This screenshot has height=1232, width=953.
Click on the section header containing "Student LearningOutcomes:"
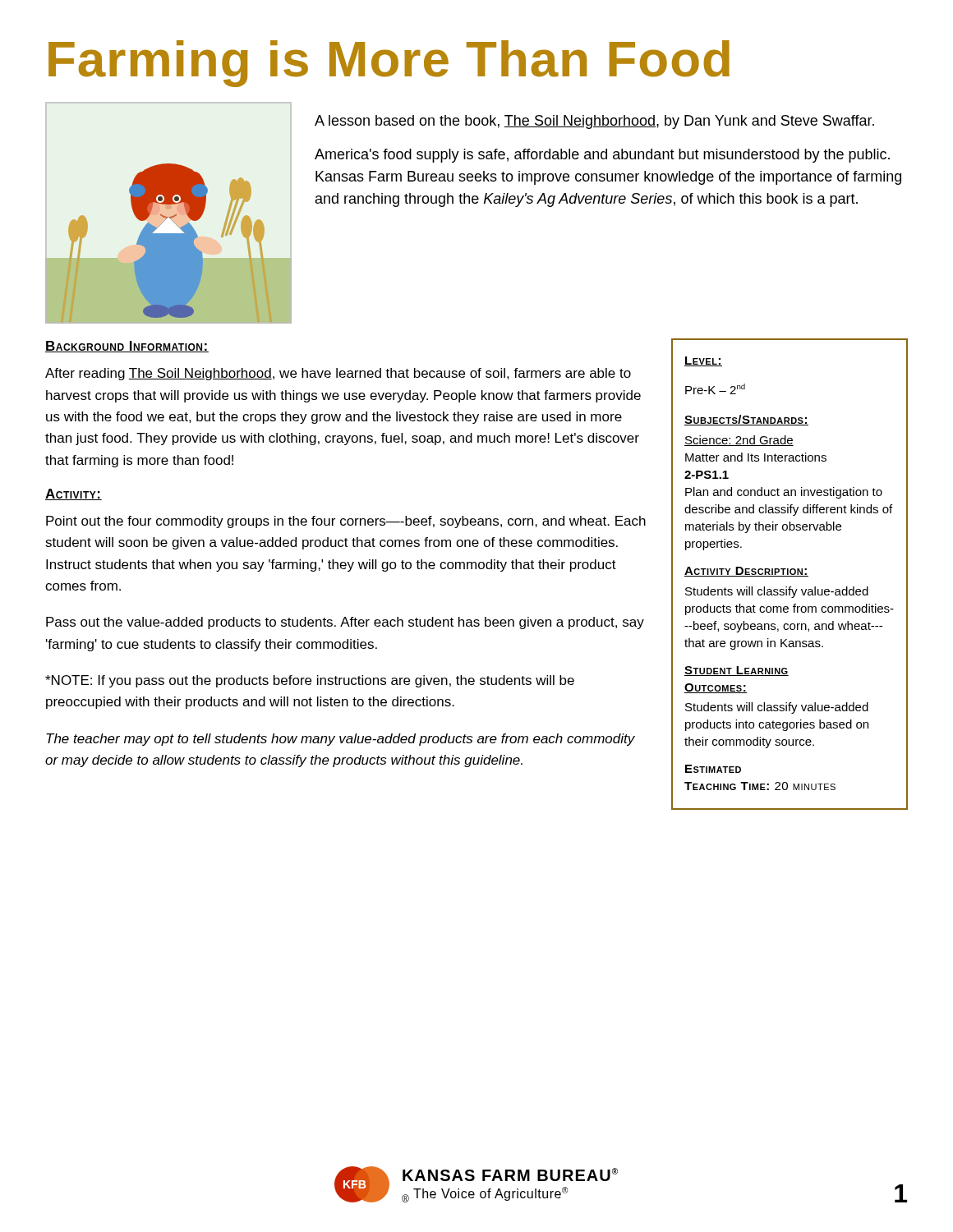[736, 679]
